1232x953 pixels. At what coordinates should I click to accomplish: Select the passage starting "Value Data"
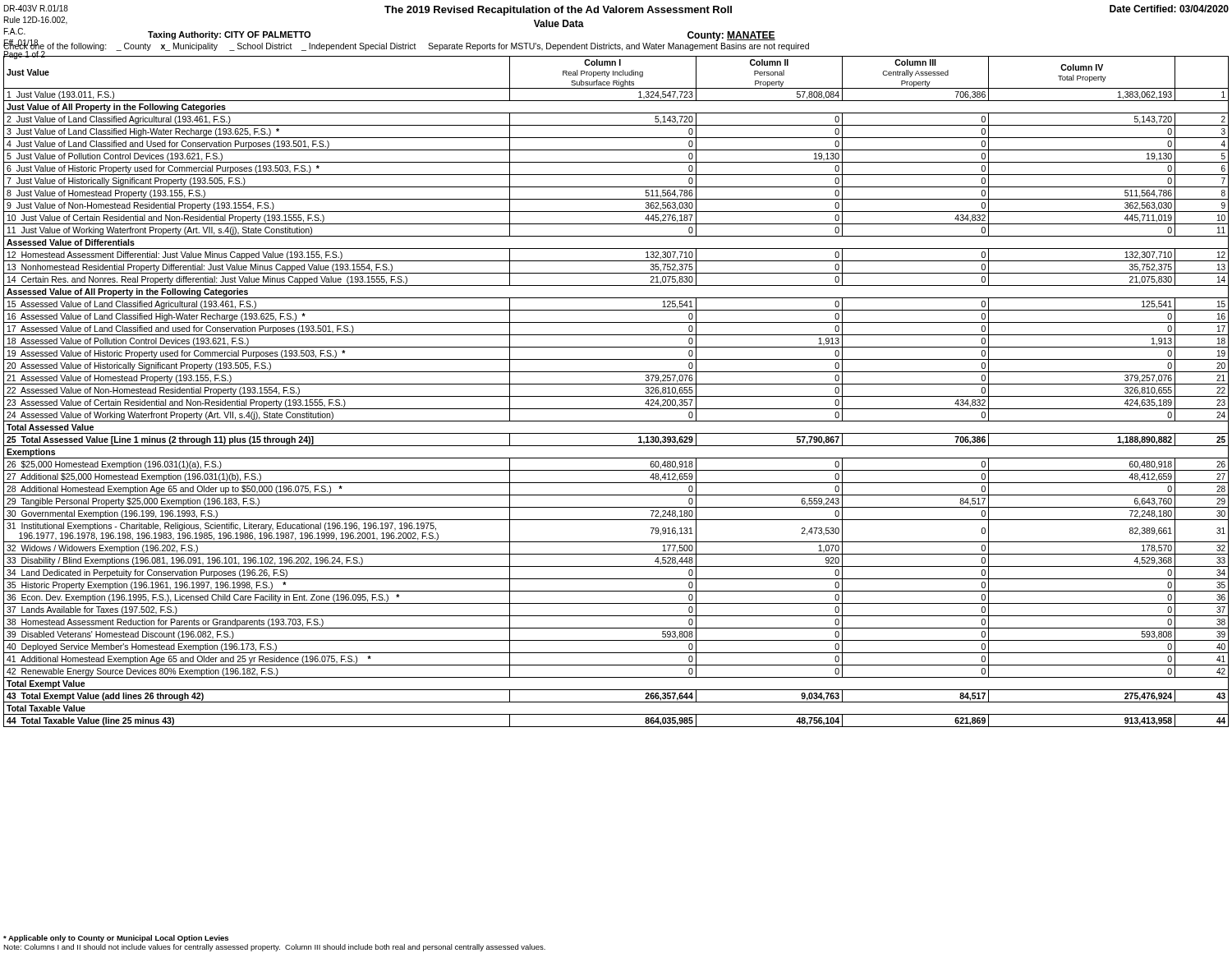[x=559, y=24]
